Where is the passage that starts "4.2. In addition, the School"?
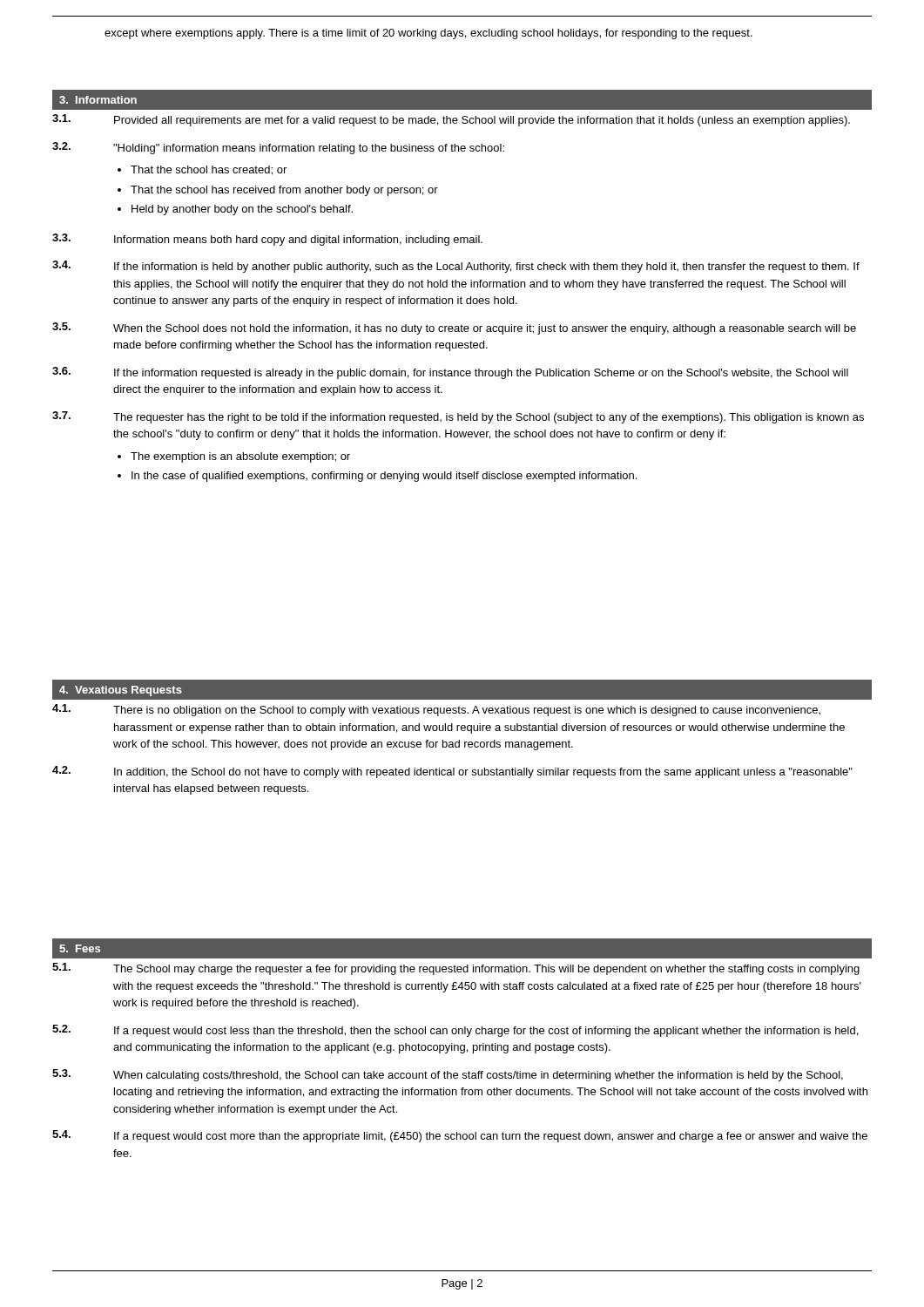Screen dimensions: 1307x924 point(462,780)
